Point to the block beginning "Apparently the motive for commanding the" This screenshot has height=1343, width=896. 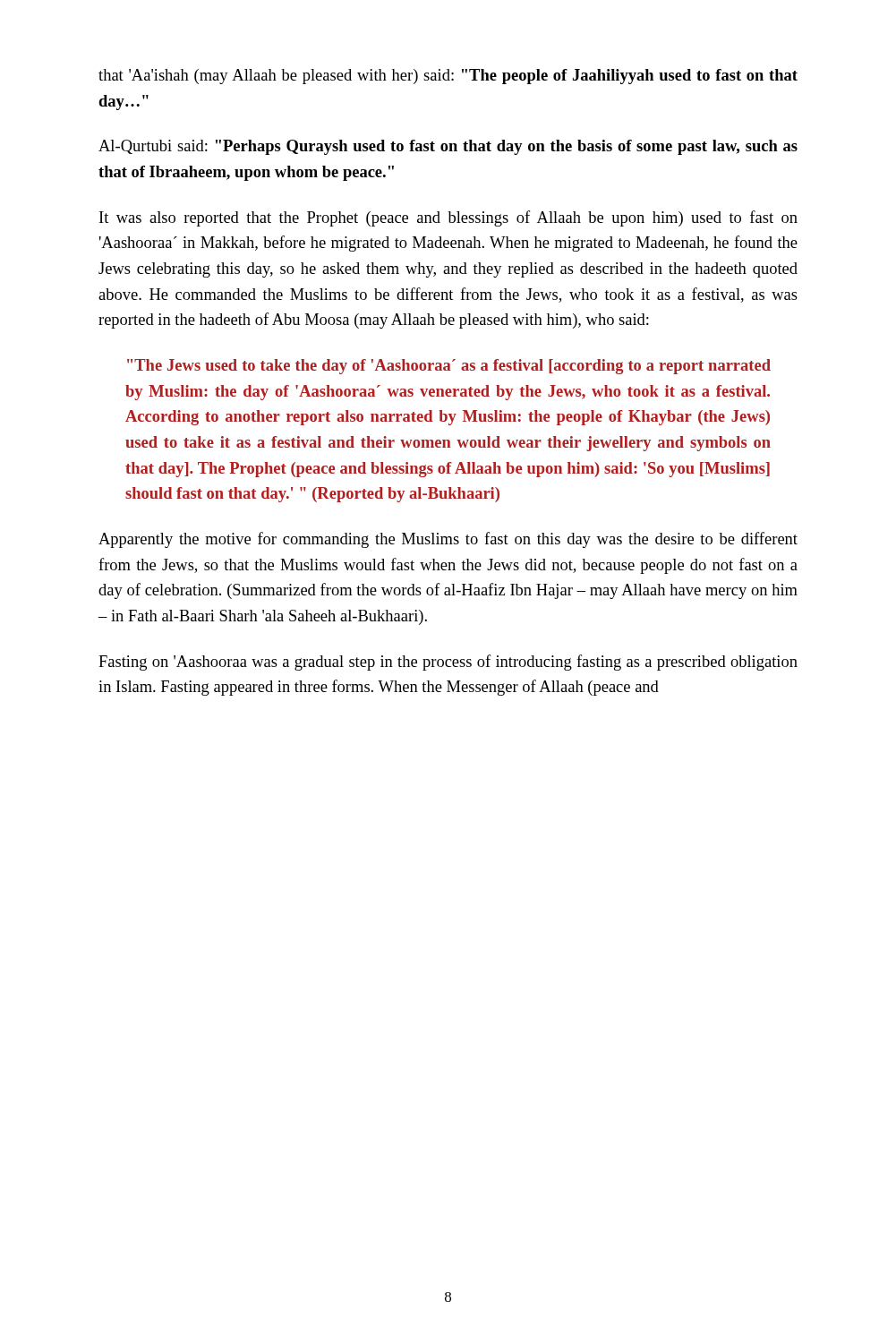[448, 578]
